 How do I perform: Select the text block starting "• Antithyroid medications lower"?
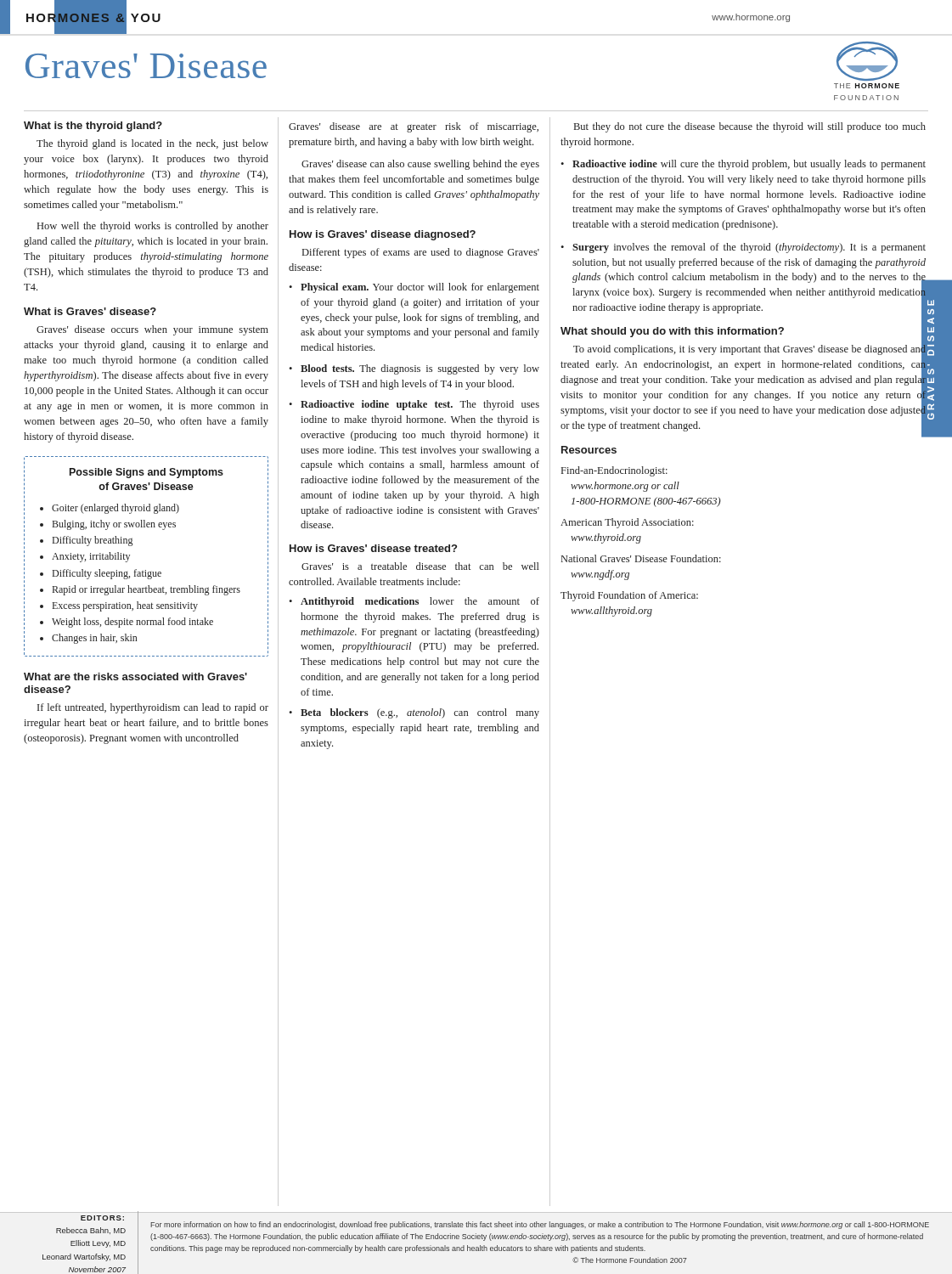point(414,646)
